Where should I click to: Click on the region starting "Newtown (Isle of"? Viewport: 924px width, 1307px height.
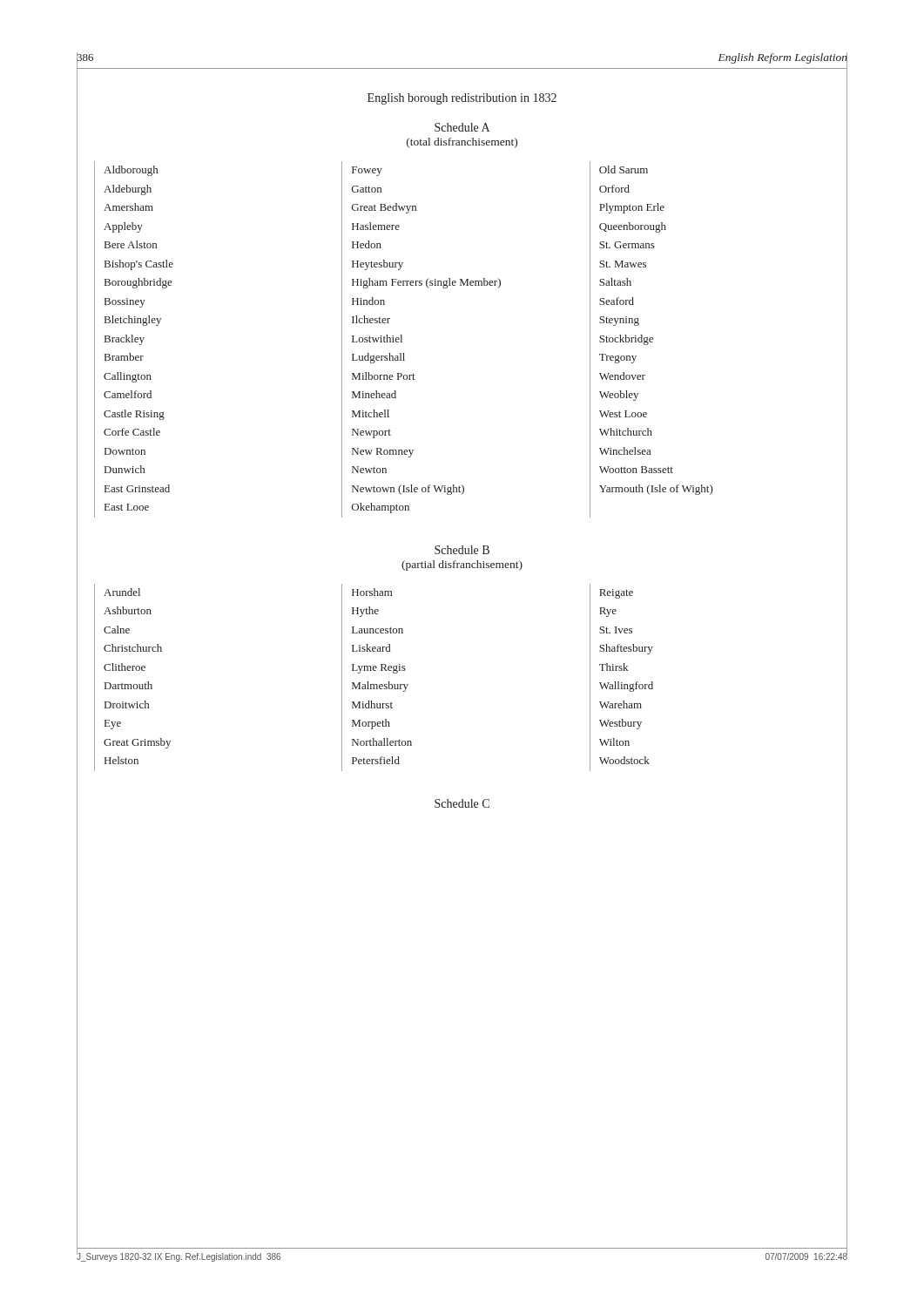pos(408,488)
